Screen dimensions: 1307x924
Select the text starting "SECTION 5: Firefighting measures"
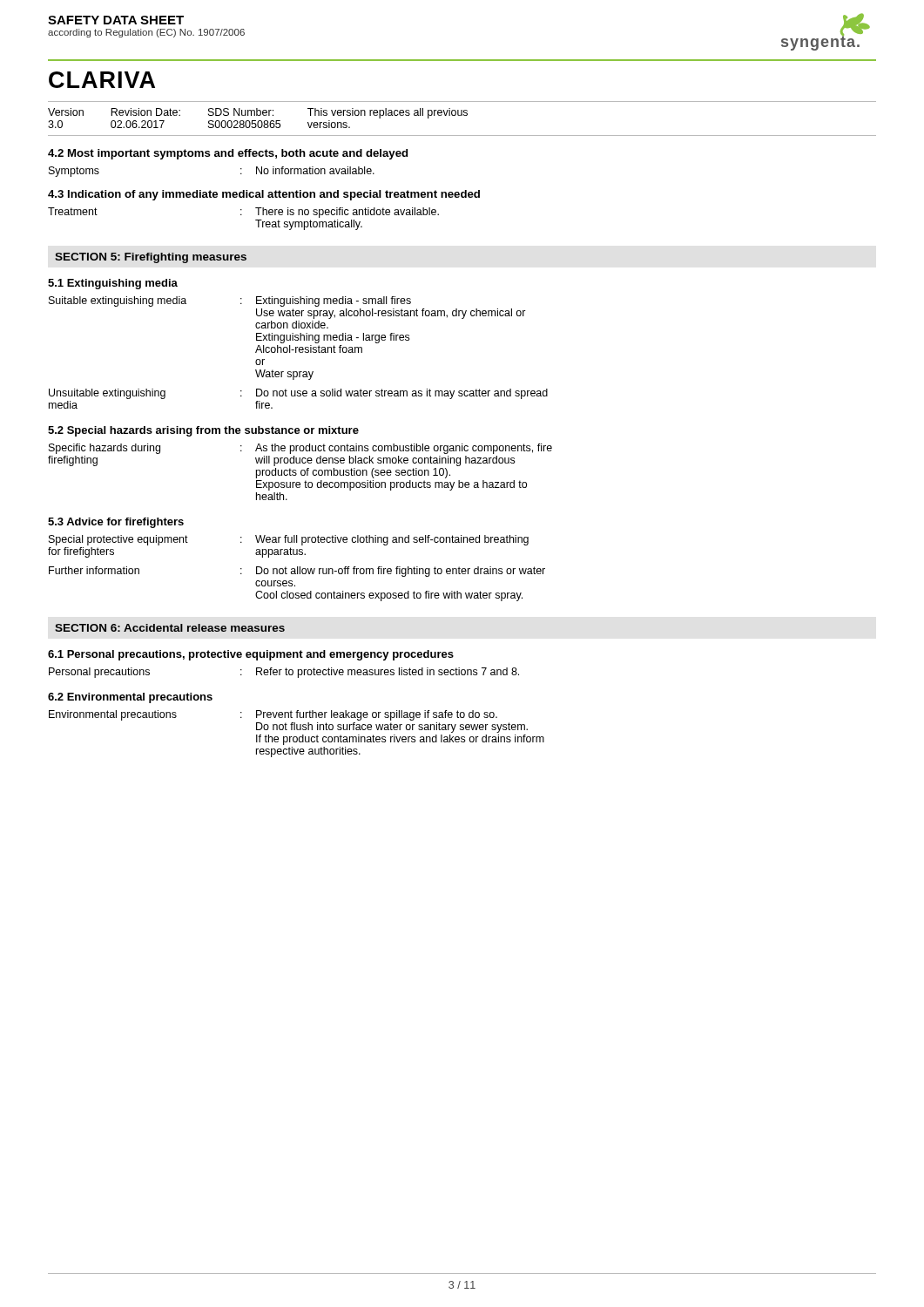pyautogui.click(x=151, y=257)
